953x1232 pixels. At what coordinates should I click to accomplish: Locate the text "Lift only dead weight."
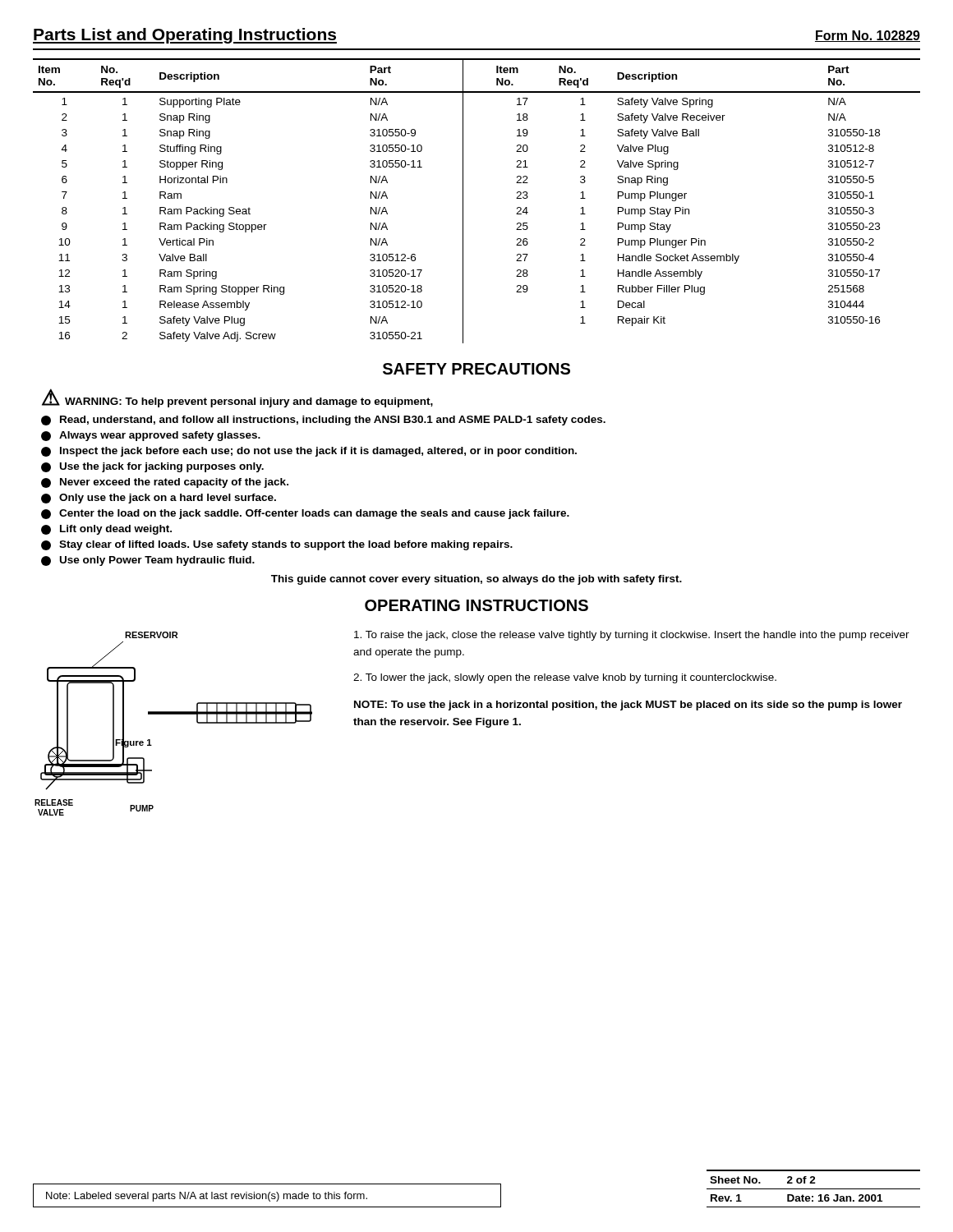(106, 530)
